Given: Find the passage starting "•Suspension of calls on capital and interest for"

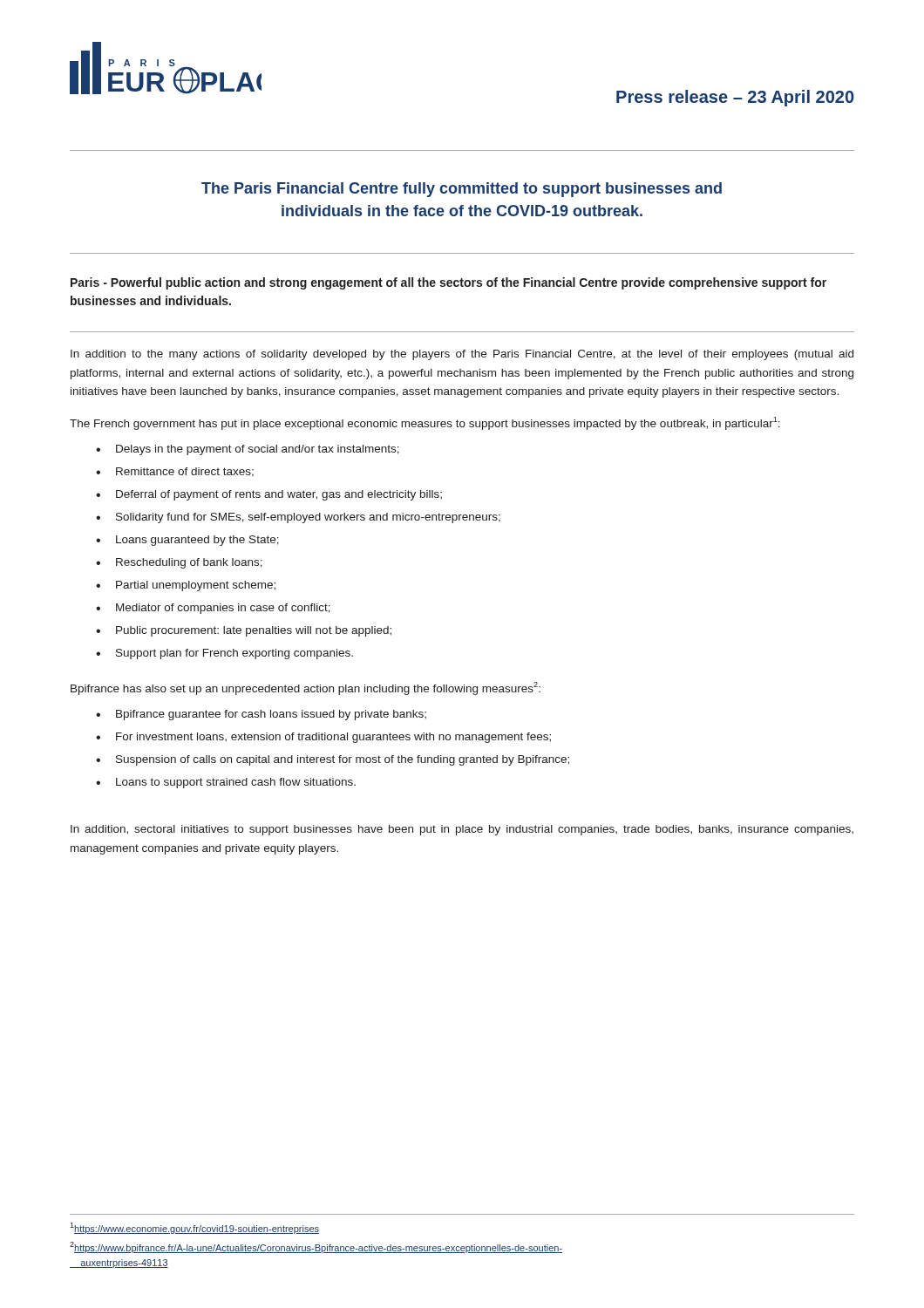Looking at the screenshot, I should point(475,760).
